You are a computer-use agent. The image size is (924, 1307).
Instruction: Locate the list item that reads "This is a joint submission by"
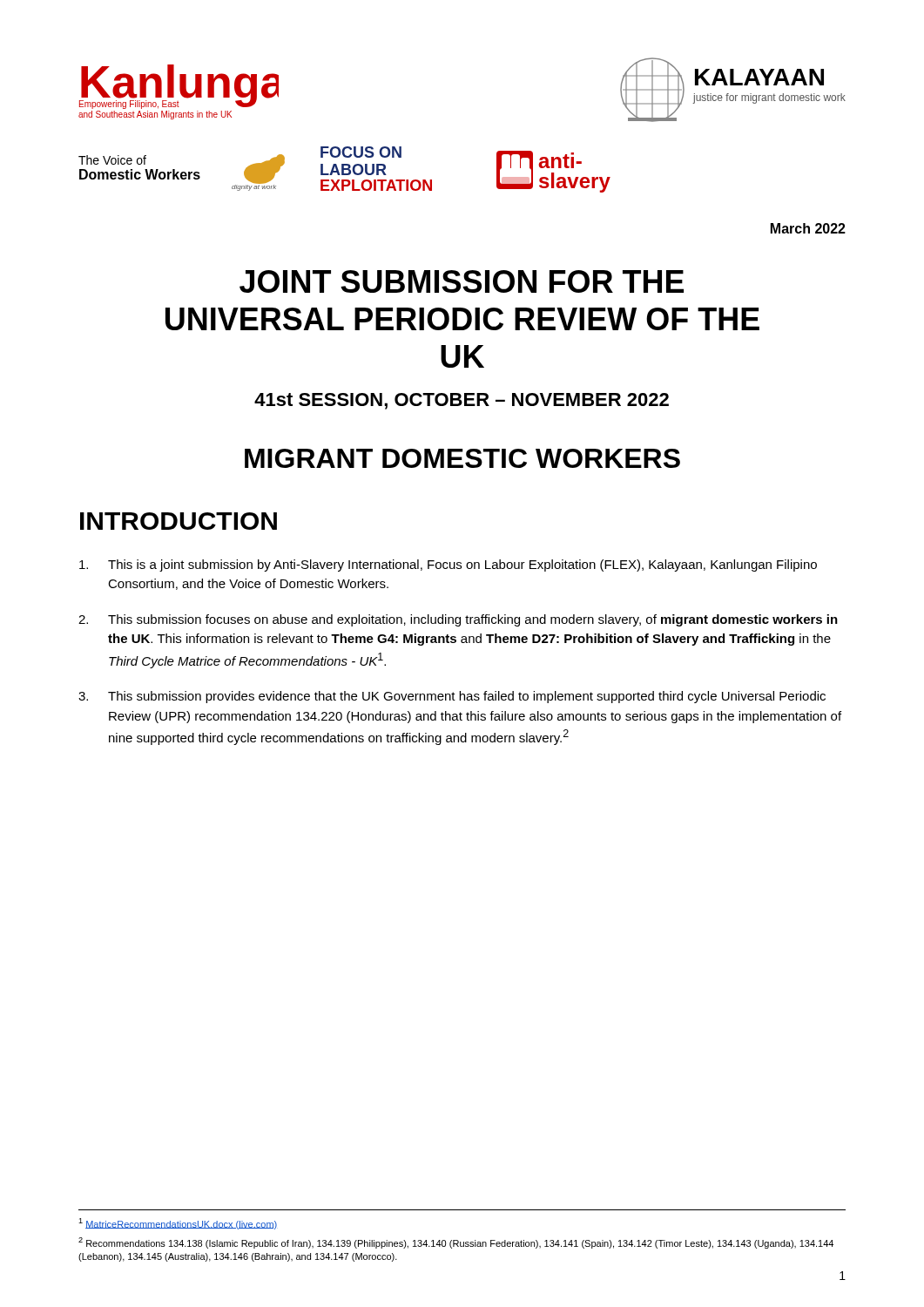462,574
